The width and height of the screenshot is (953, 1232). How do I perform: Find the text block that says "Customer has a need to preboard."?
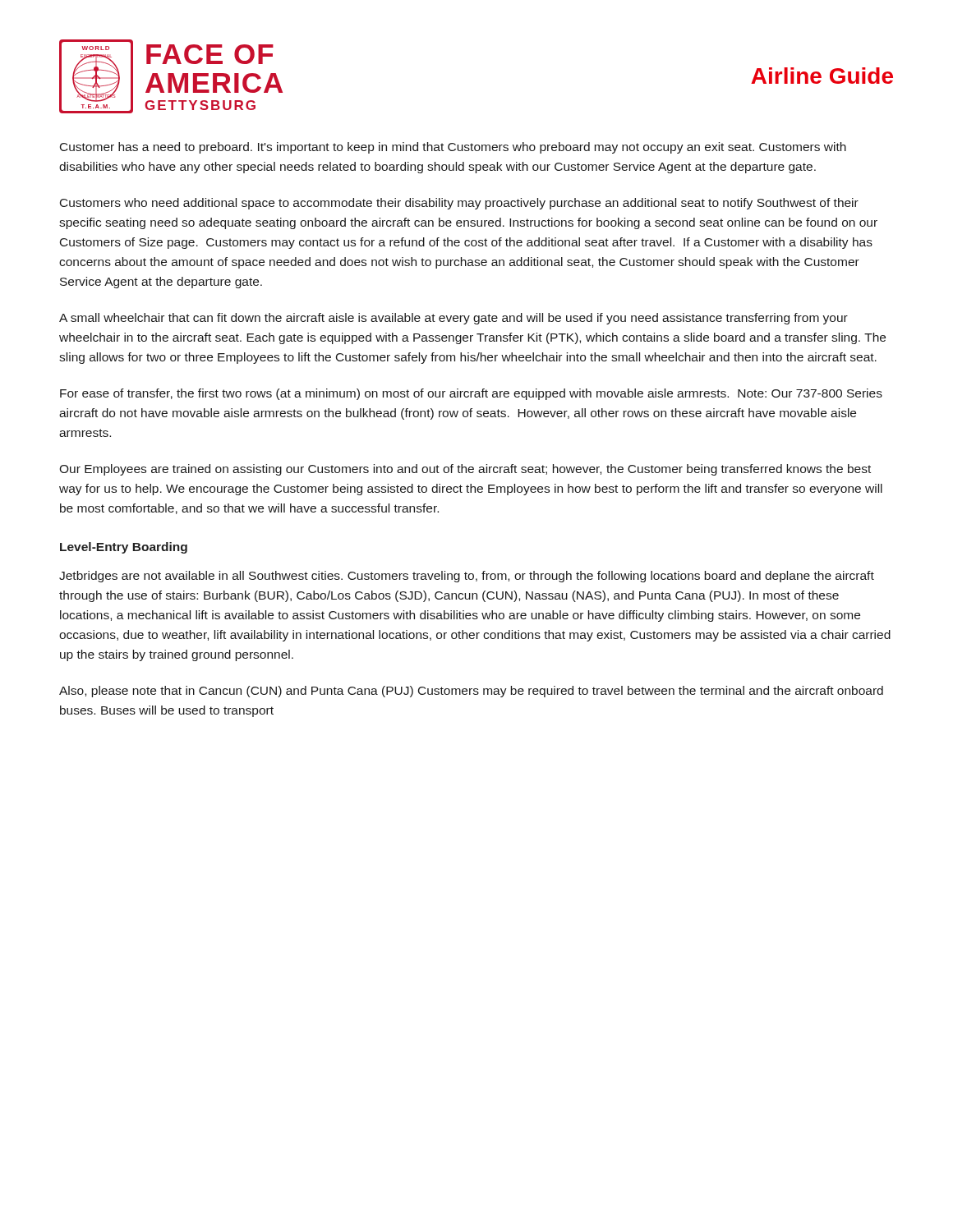[453, 156]
